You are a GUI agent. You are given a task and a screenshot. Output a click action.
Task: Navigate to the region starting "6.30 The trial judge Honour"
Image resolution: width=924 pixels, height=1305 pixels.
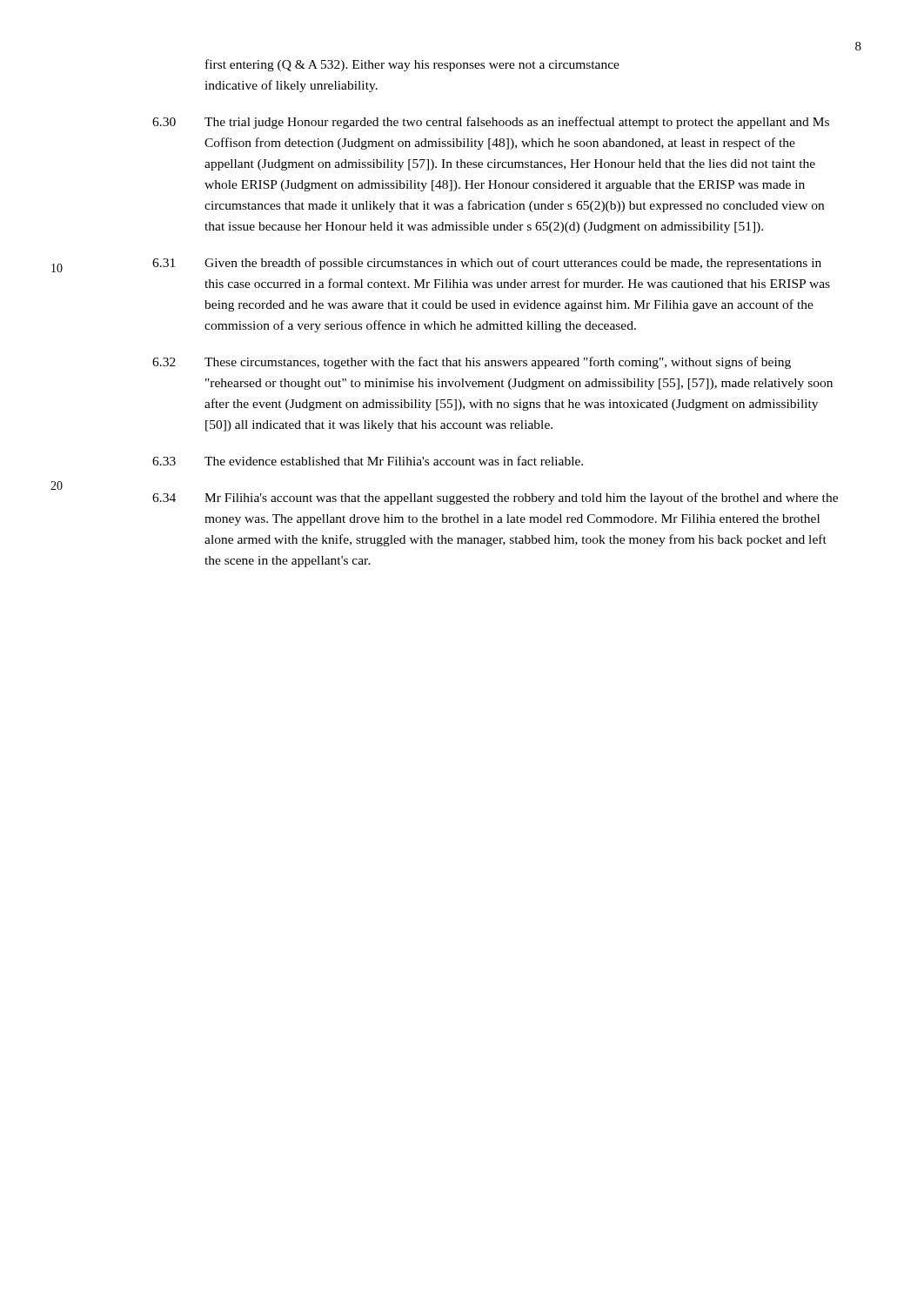[496, 174]
